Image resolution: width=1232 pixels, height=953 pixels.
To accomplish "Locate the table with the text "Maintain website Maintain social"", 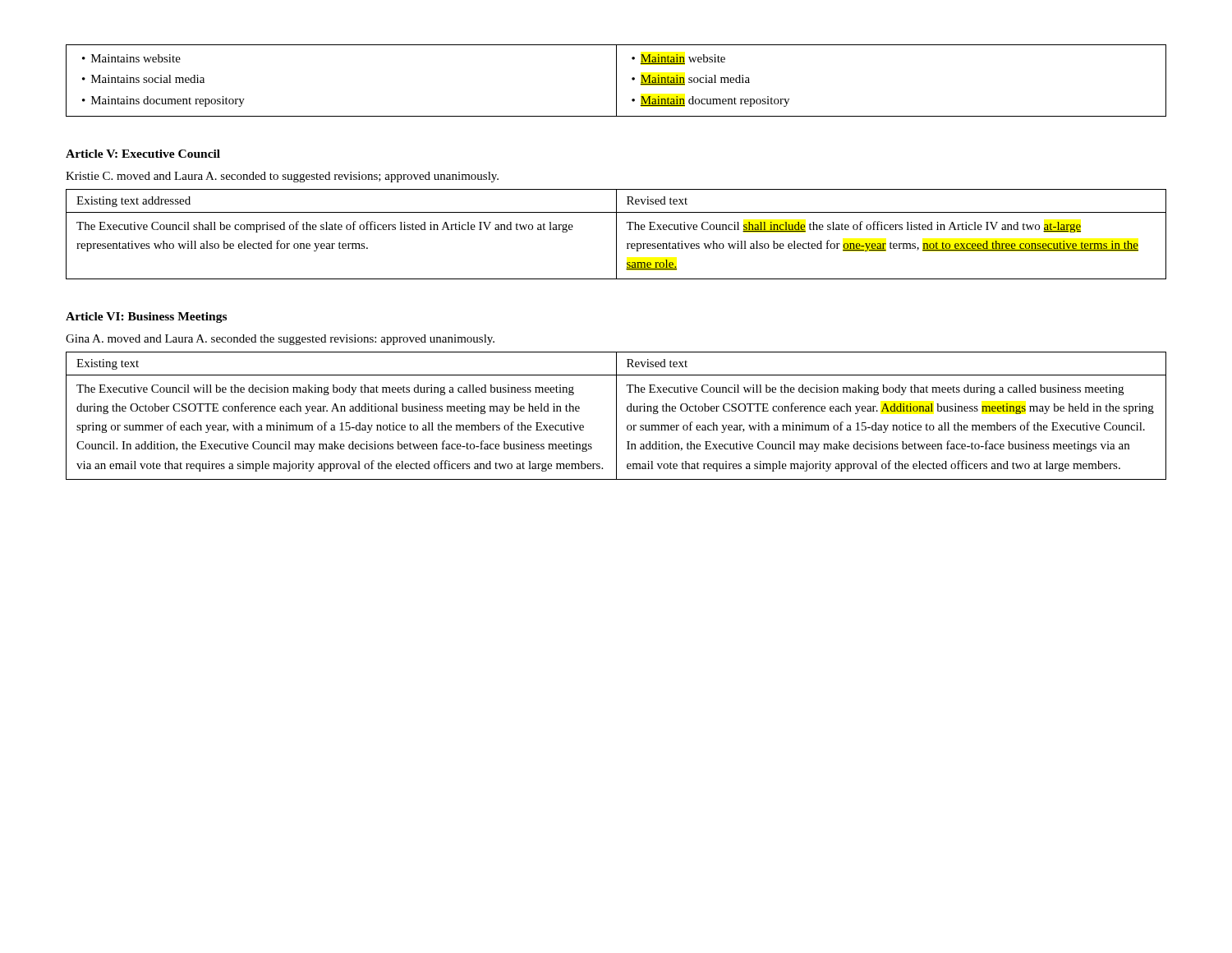I will click(x=616, y=80).
